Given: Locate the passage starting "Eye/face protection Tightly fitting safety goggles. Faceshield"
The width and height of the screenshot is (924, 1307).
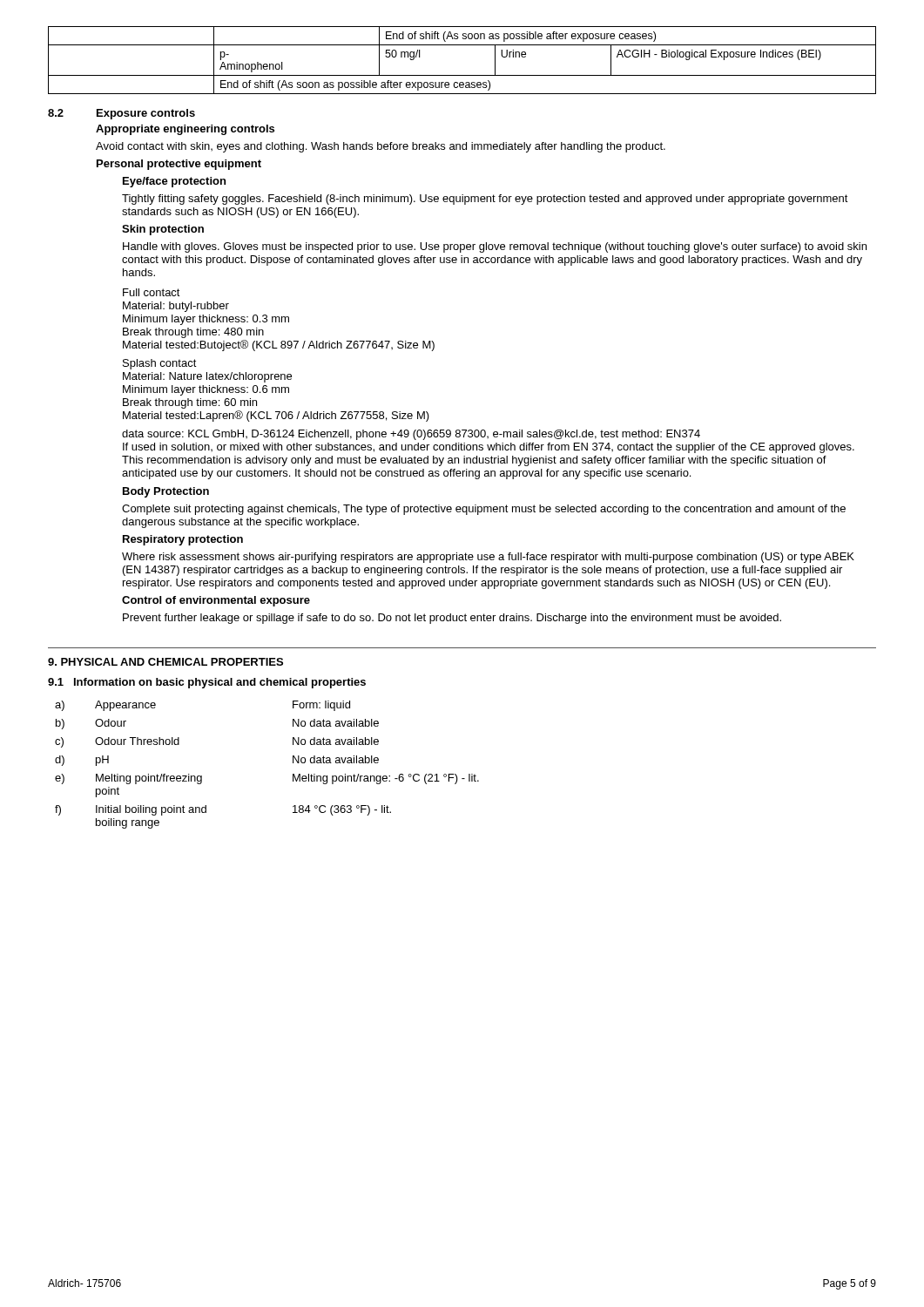Looking at the screenshot, I should (174, 182).
